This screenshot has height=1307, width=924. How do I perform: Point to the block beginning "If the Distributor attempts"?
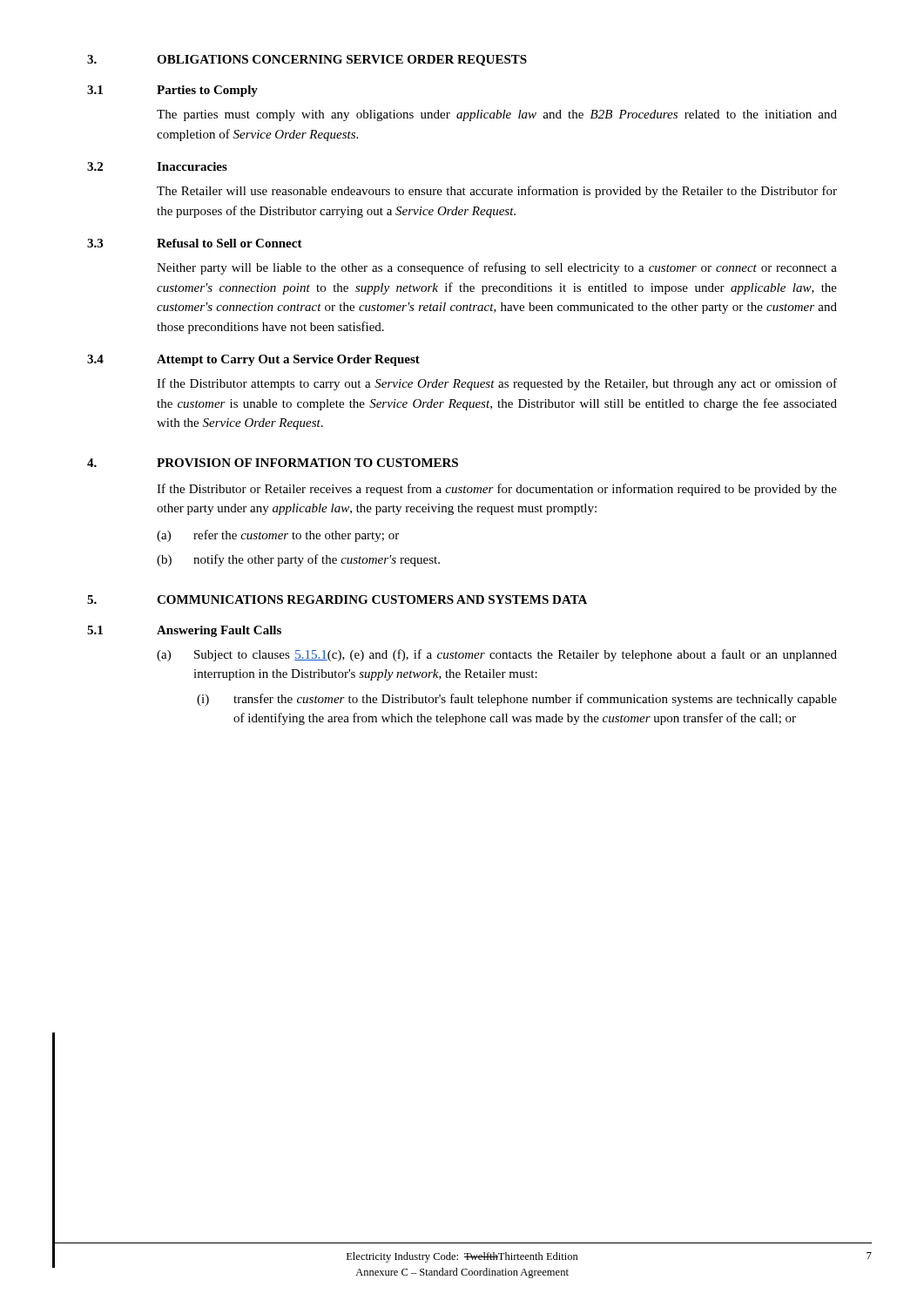(x=497, y=403)
